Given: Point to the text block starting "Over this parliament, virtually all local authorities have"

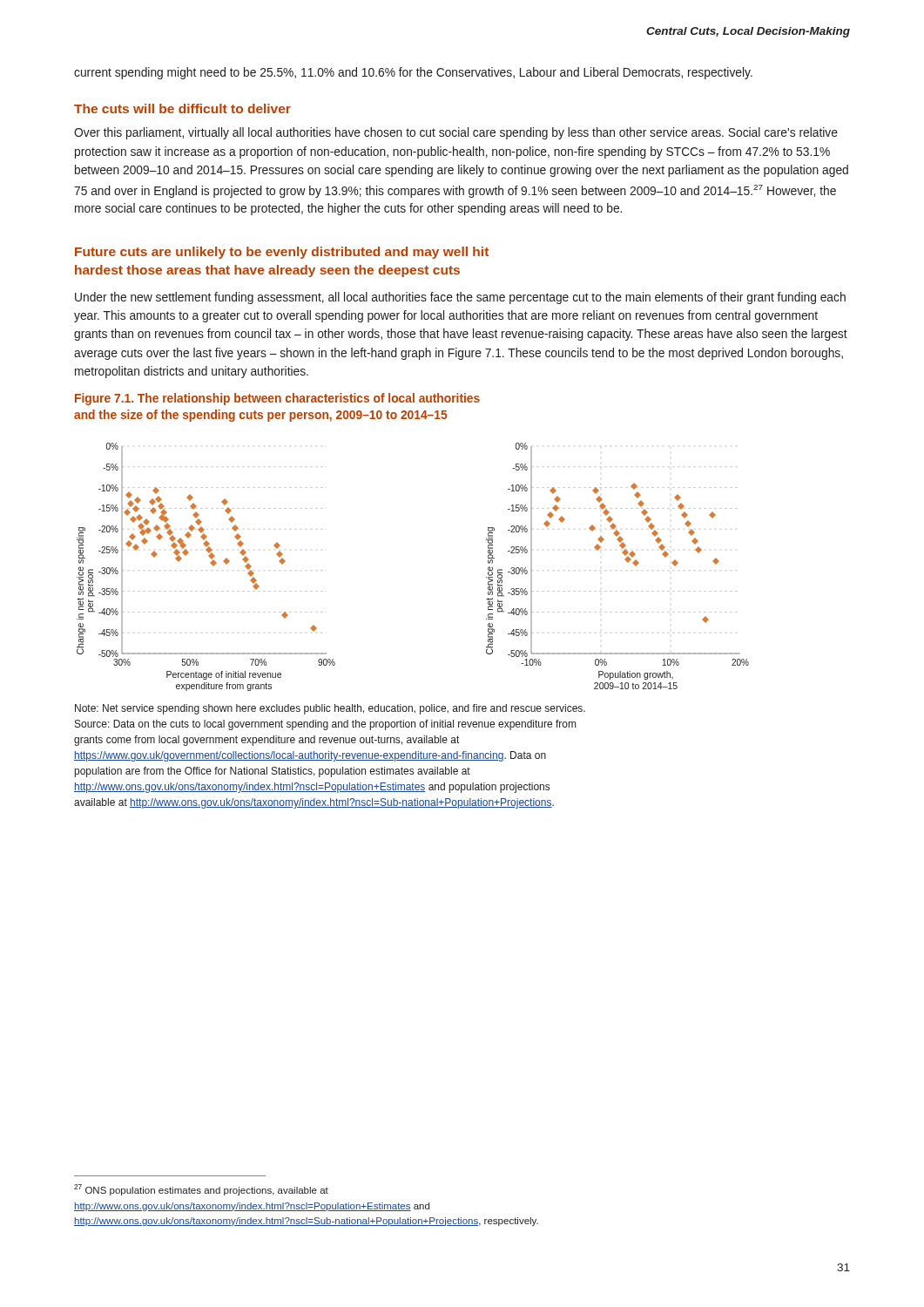Looking at the screenshot, I should tap(461, 171).
